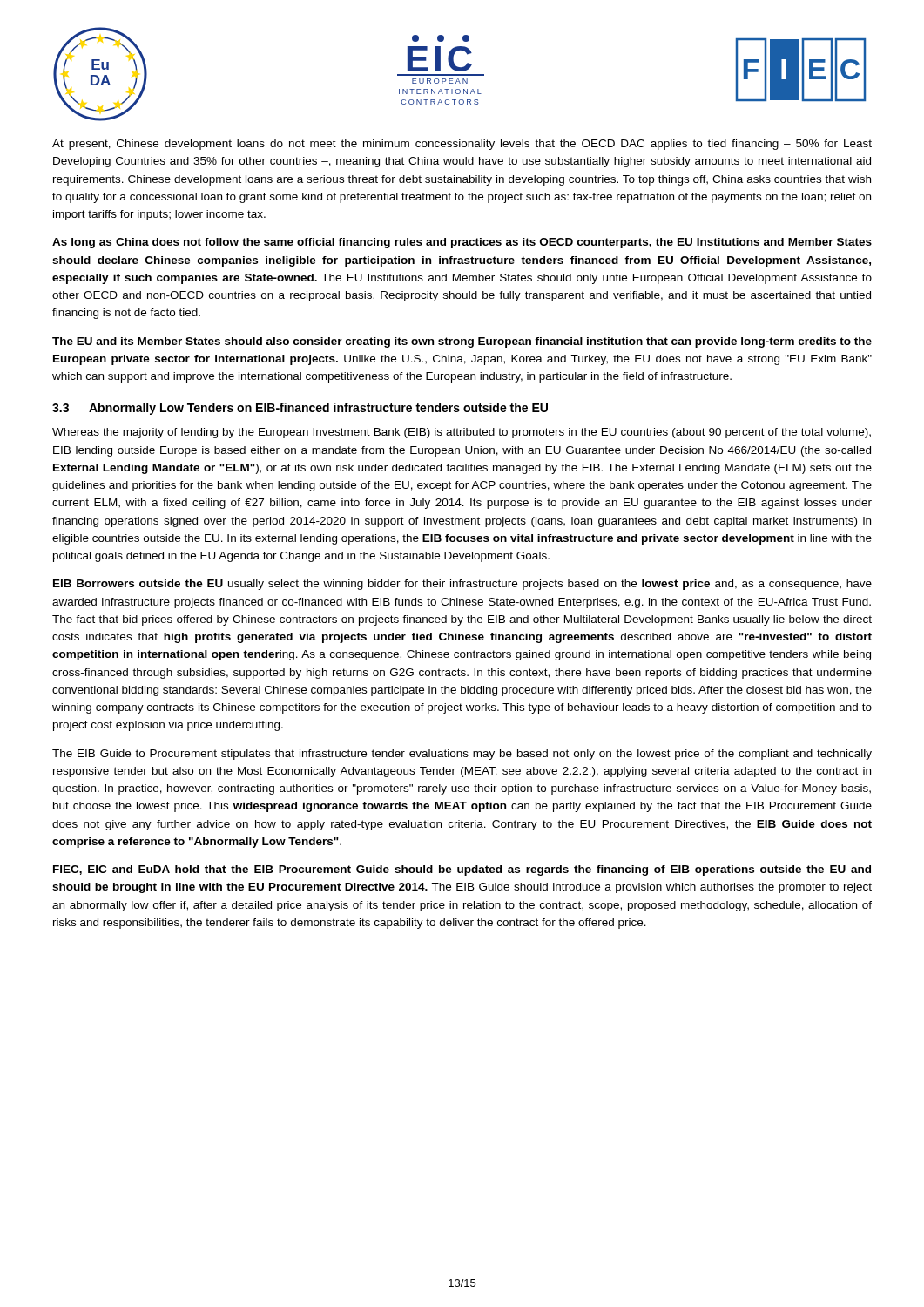Click on the text block containing "EIB Borrowers outside"
The width and height of the screenshot is (924, 1307).
click(462, 655)
